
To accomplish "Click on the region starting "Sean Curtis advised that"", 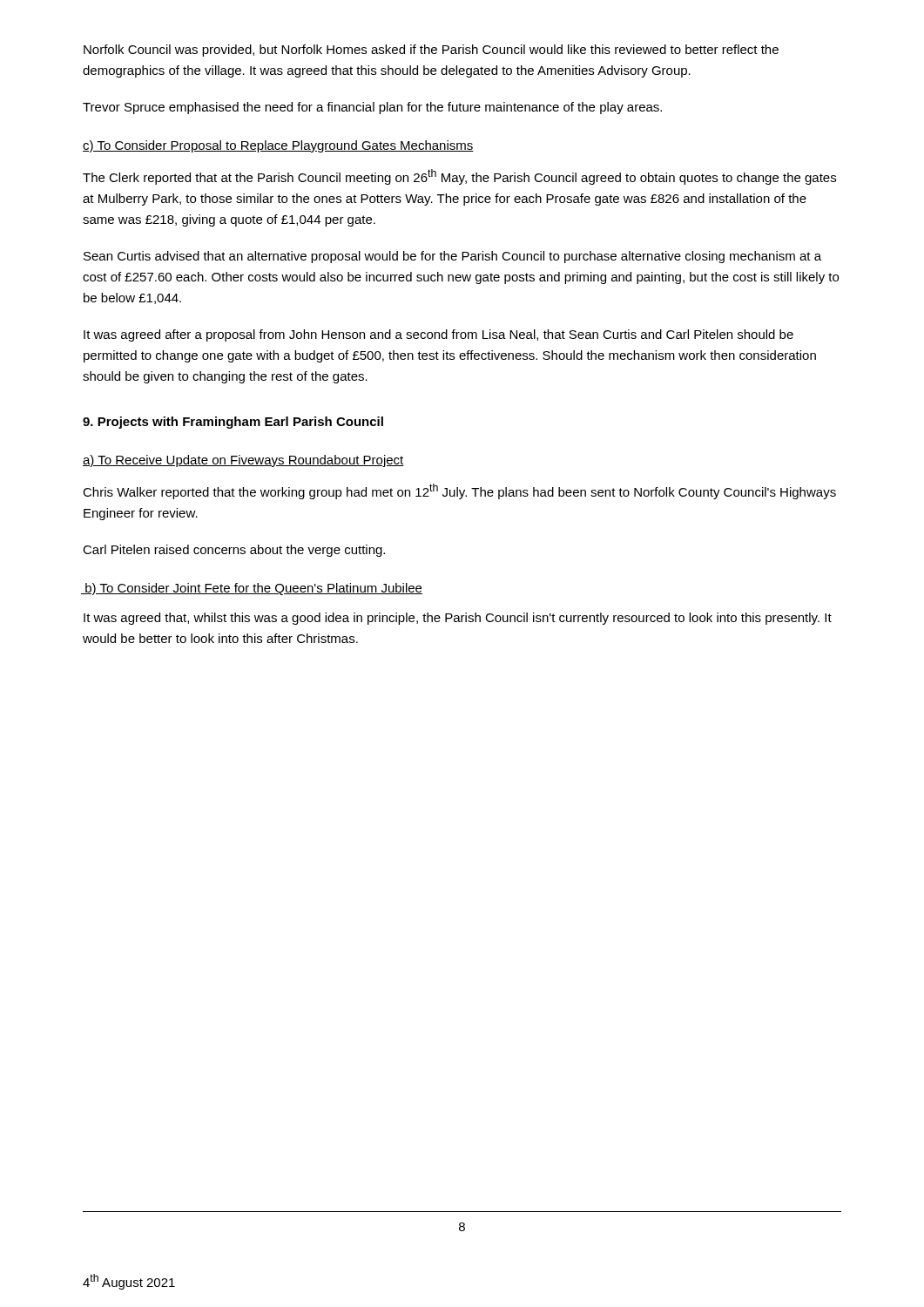I will point(461,277).
